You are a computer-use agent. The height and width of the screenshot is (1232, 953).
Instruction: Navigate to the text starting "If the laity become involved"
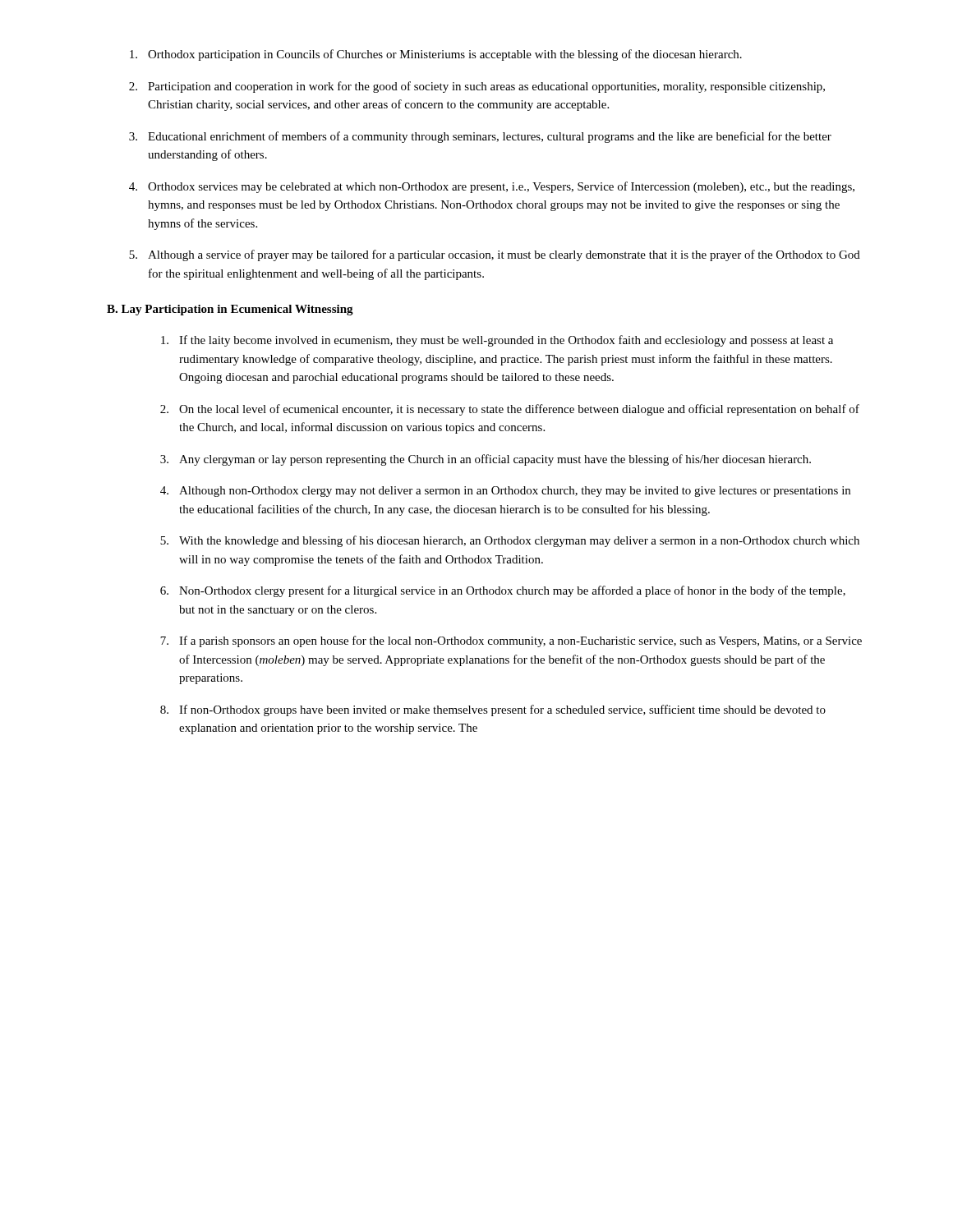(500, 359)
